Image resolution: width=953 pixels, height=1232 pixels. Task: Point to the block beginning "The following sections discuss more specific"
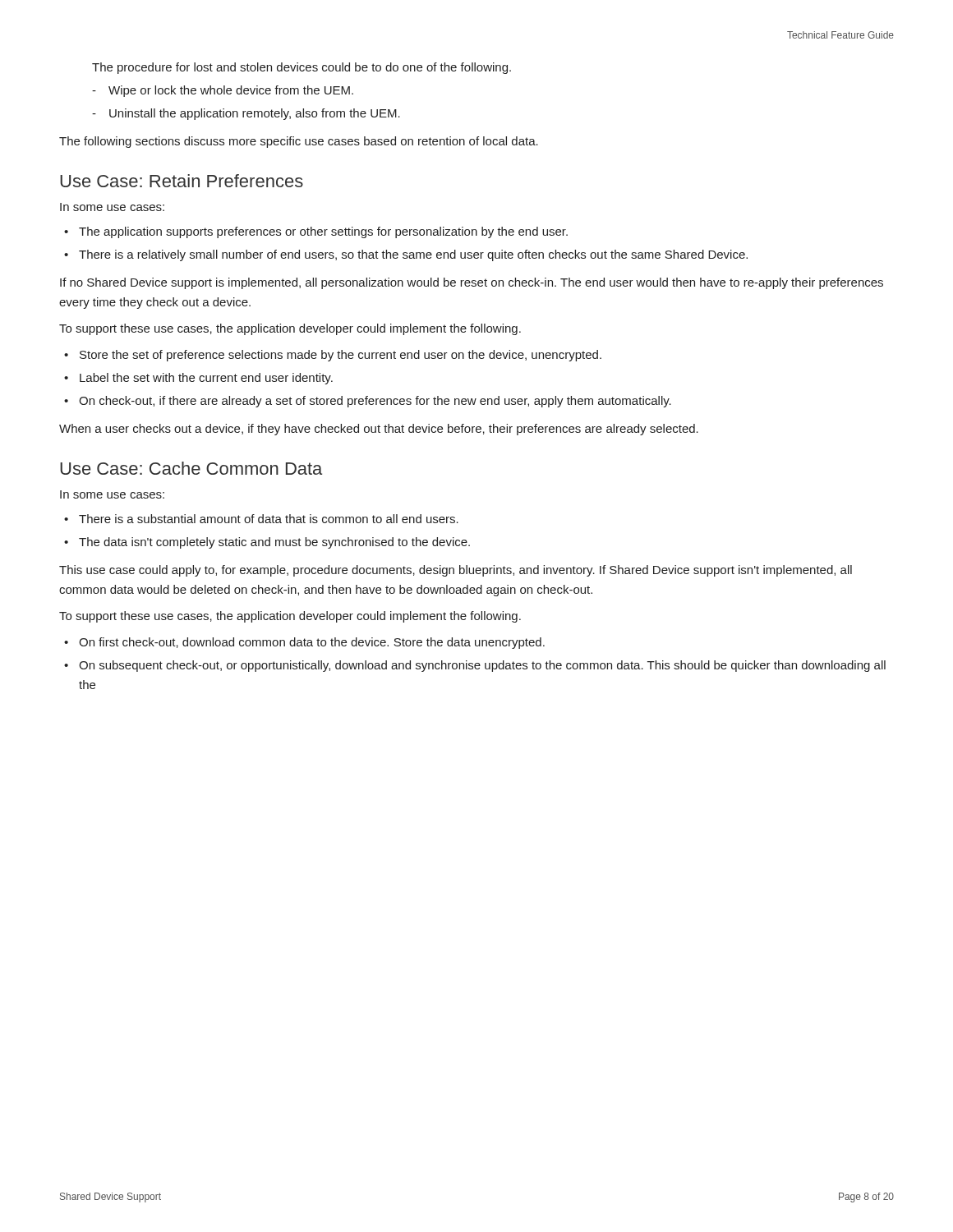299,141
